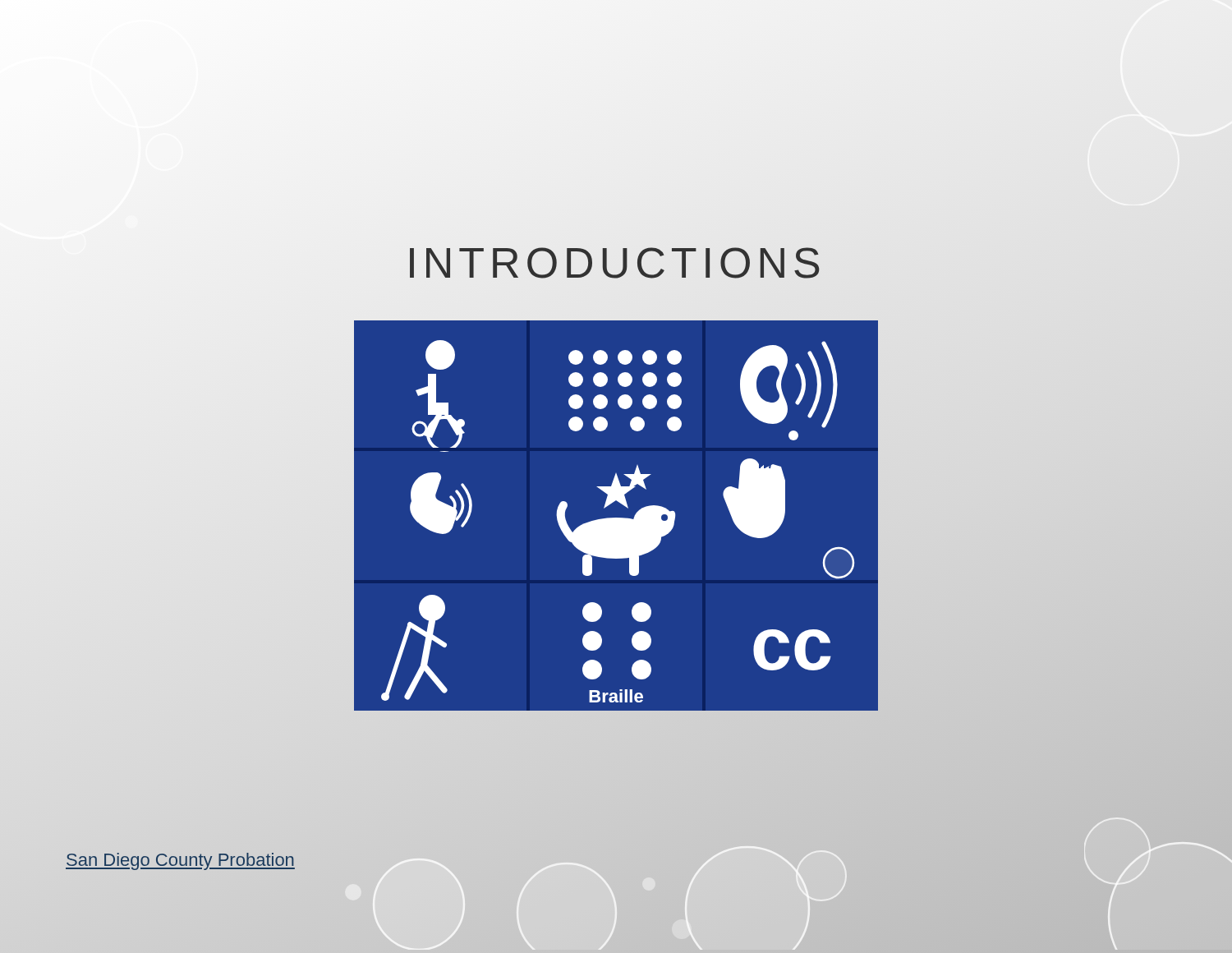The image size is (1232, 953).
Task: Locate the text "San Diego County Probation"
Action: coord(180,860)
